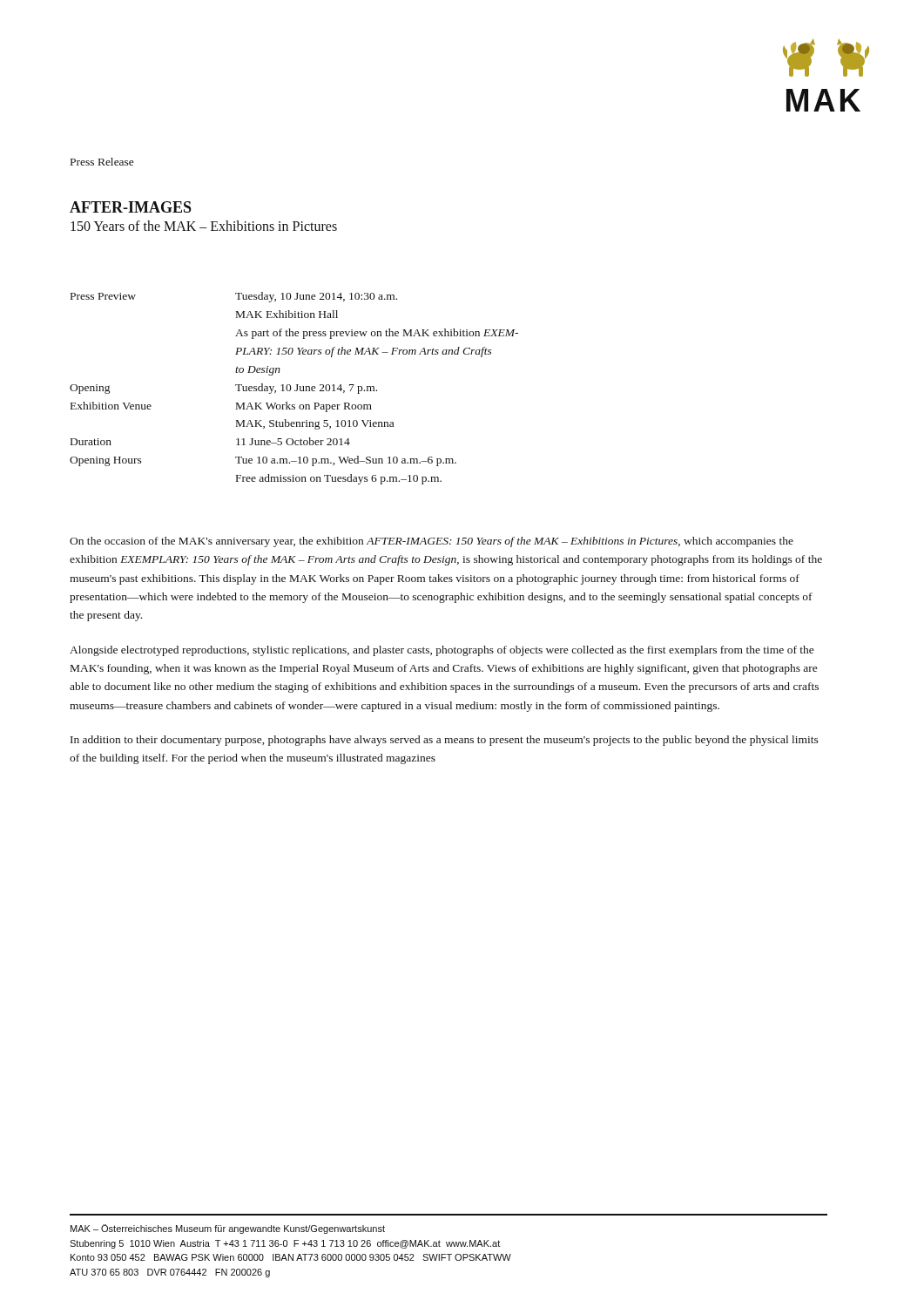Select the text block starting "AFTER-IMAGES 150 Years of the"
Image resolution: width=924 pixels, height=1307 pixels.
203,217
